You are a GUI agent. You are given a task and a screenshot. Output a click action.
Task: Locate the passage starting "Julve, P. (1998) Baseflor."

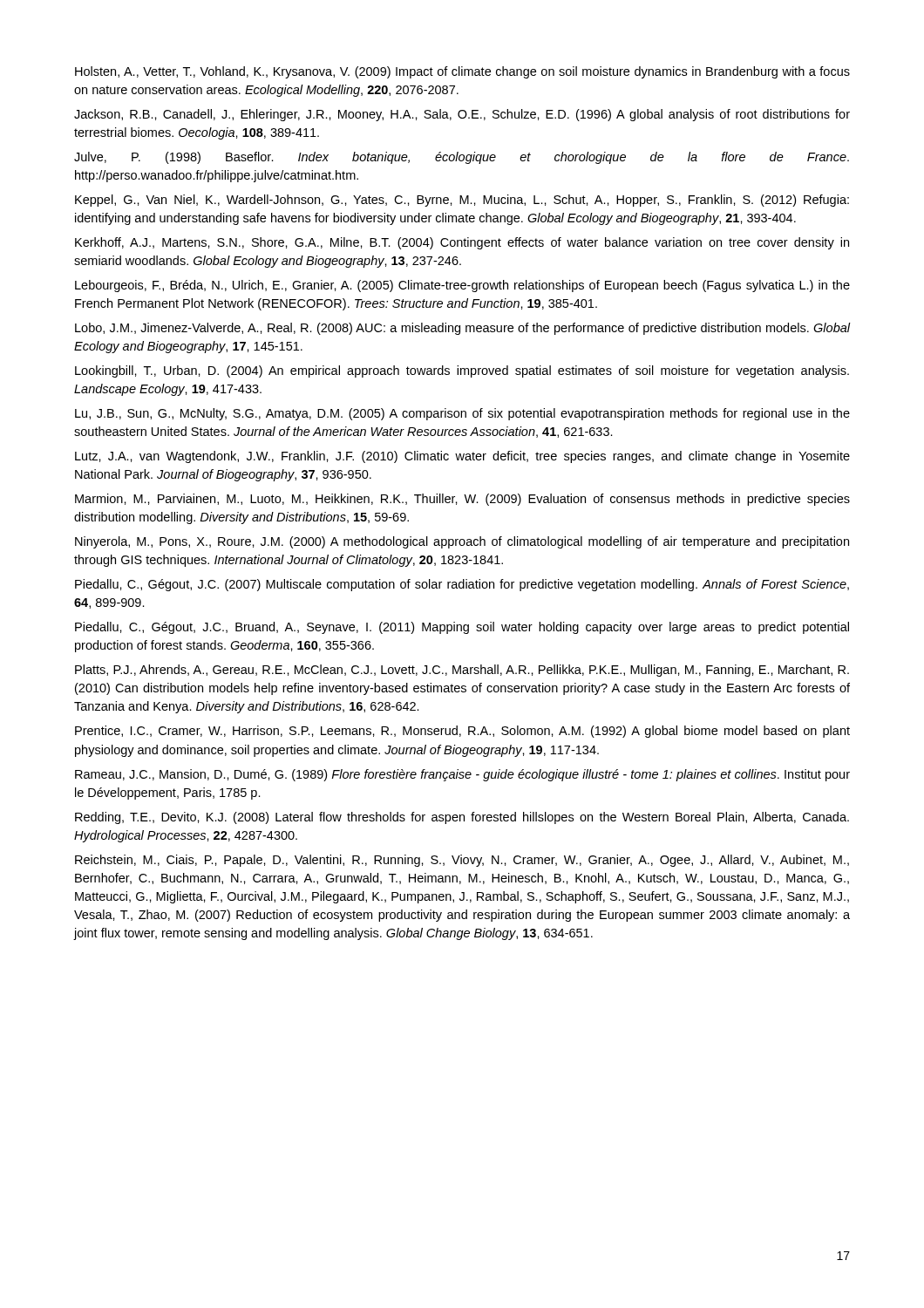462,166
